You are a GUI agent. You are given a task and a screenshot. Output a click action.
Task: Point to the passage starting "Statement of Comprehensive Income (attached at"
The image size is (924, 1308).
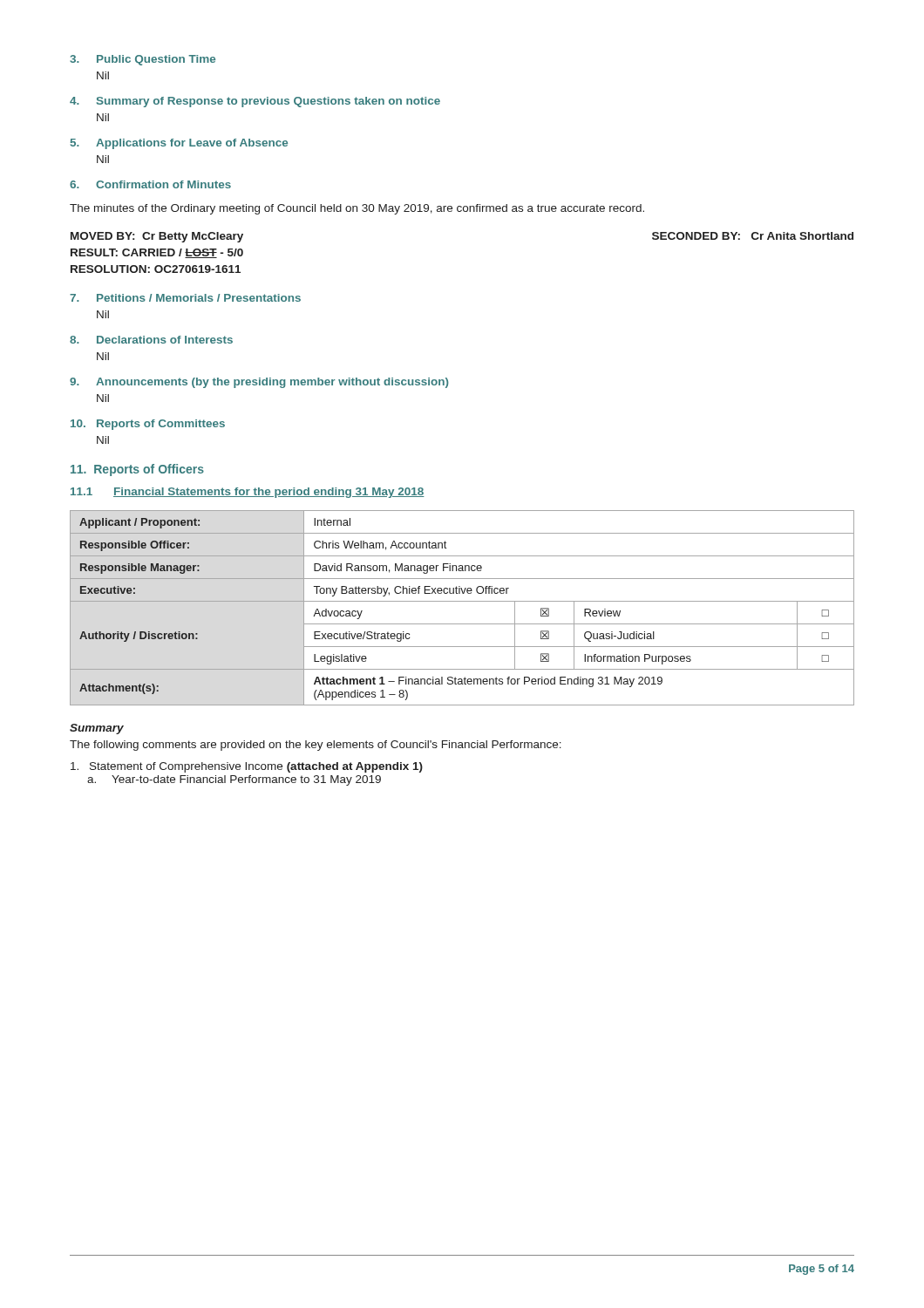point(247,767)
